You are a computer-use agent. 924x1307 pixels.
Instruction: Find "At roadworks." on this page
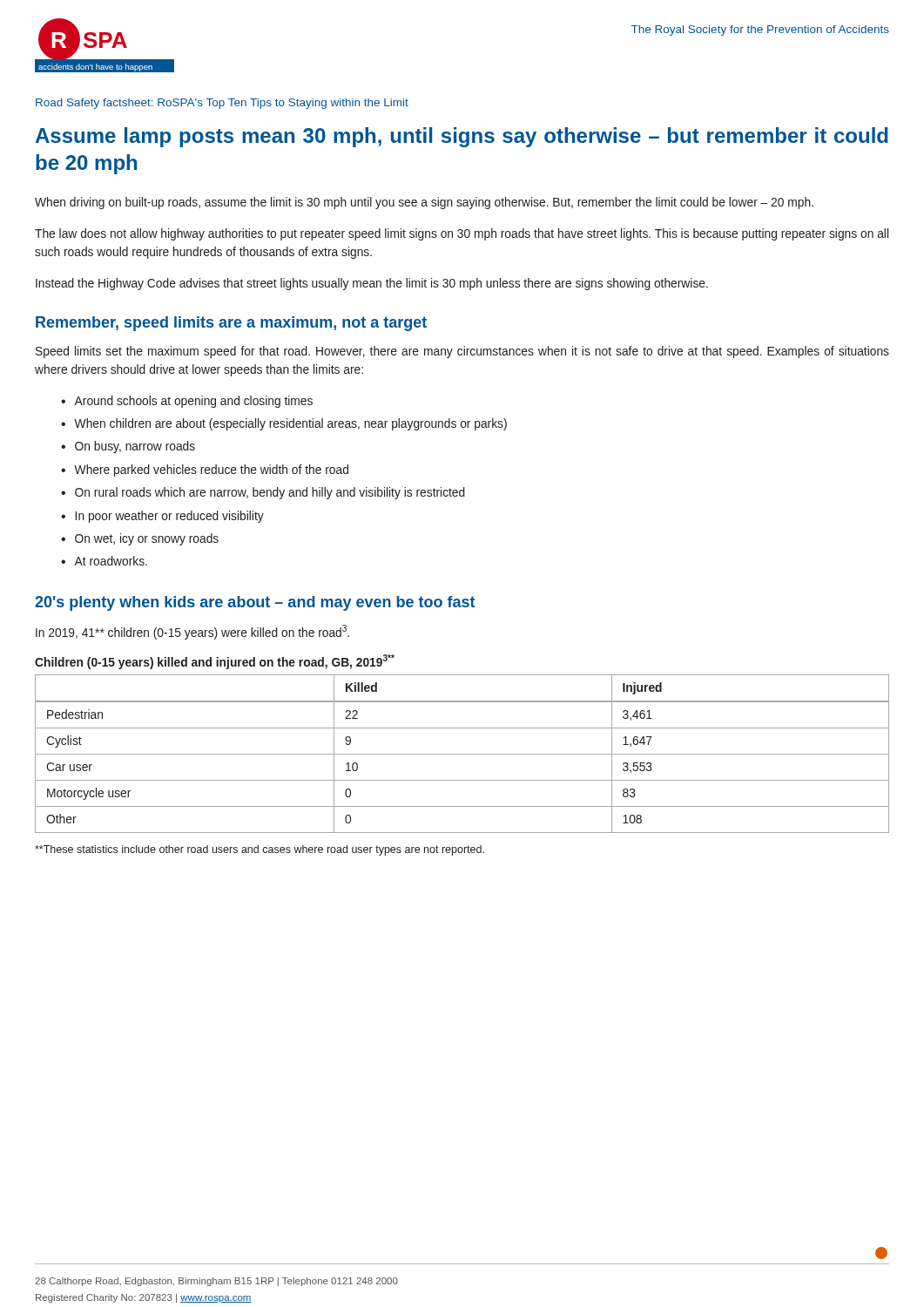click(111, 562)
